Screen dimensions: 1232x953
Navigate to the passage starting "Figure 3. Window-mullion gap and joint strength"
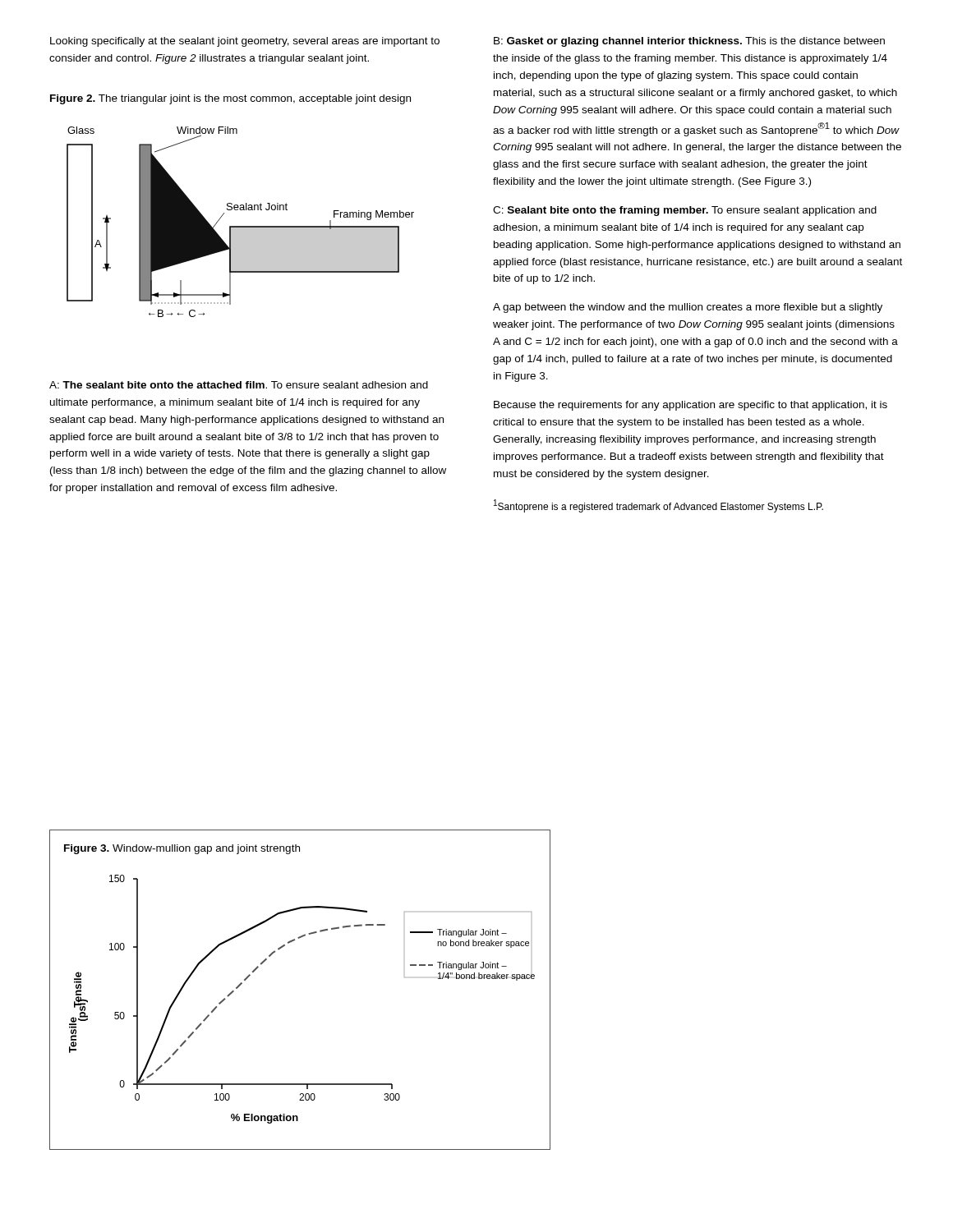click(182, 848)
